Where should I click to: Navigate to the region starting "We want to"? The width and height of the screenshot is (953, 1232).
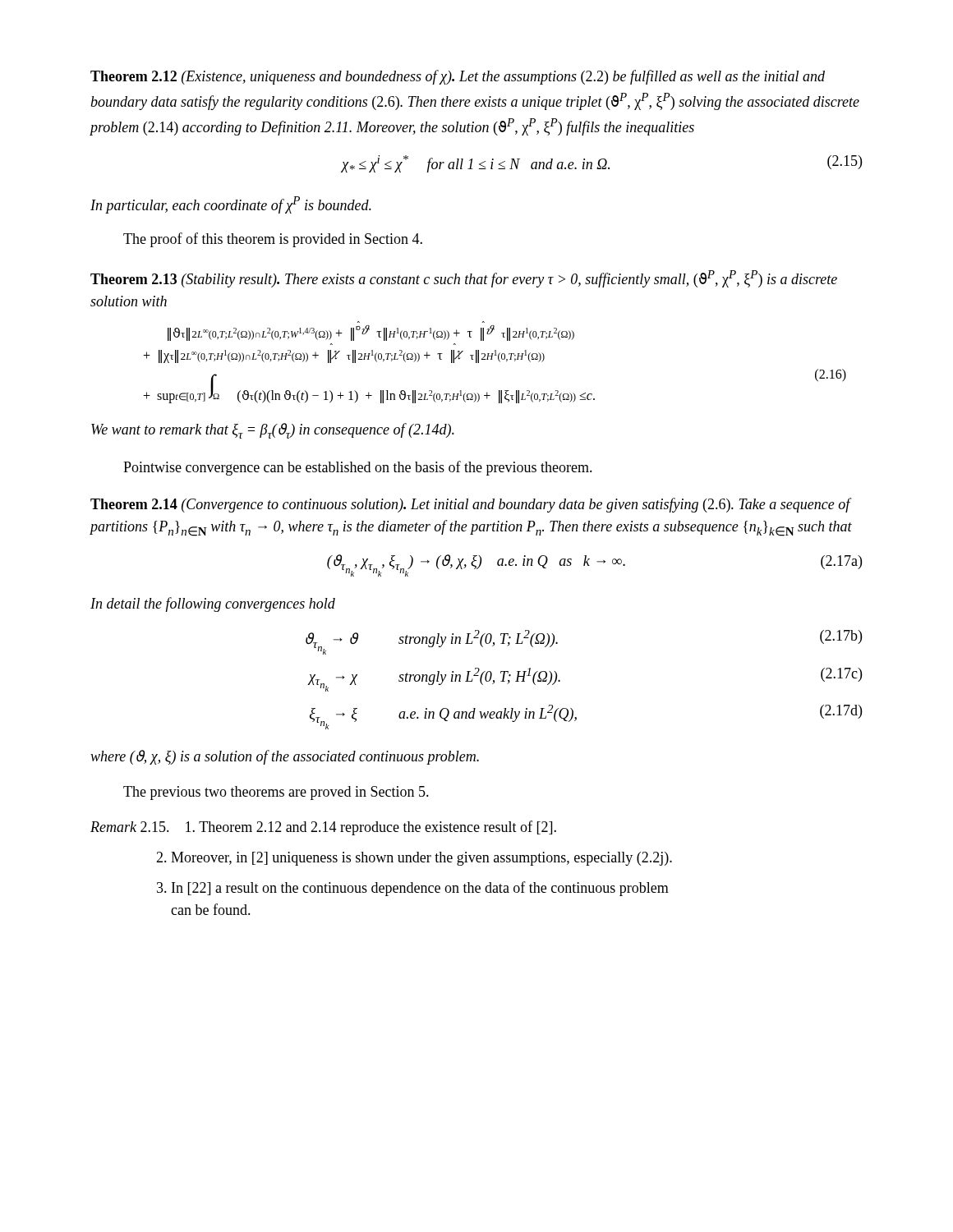273,431
